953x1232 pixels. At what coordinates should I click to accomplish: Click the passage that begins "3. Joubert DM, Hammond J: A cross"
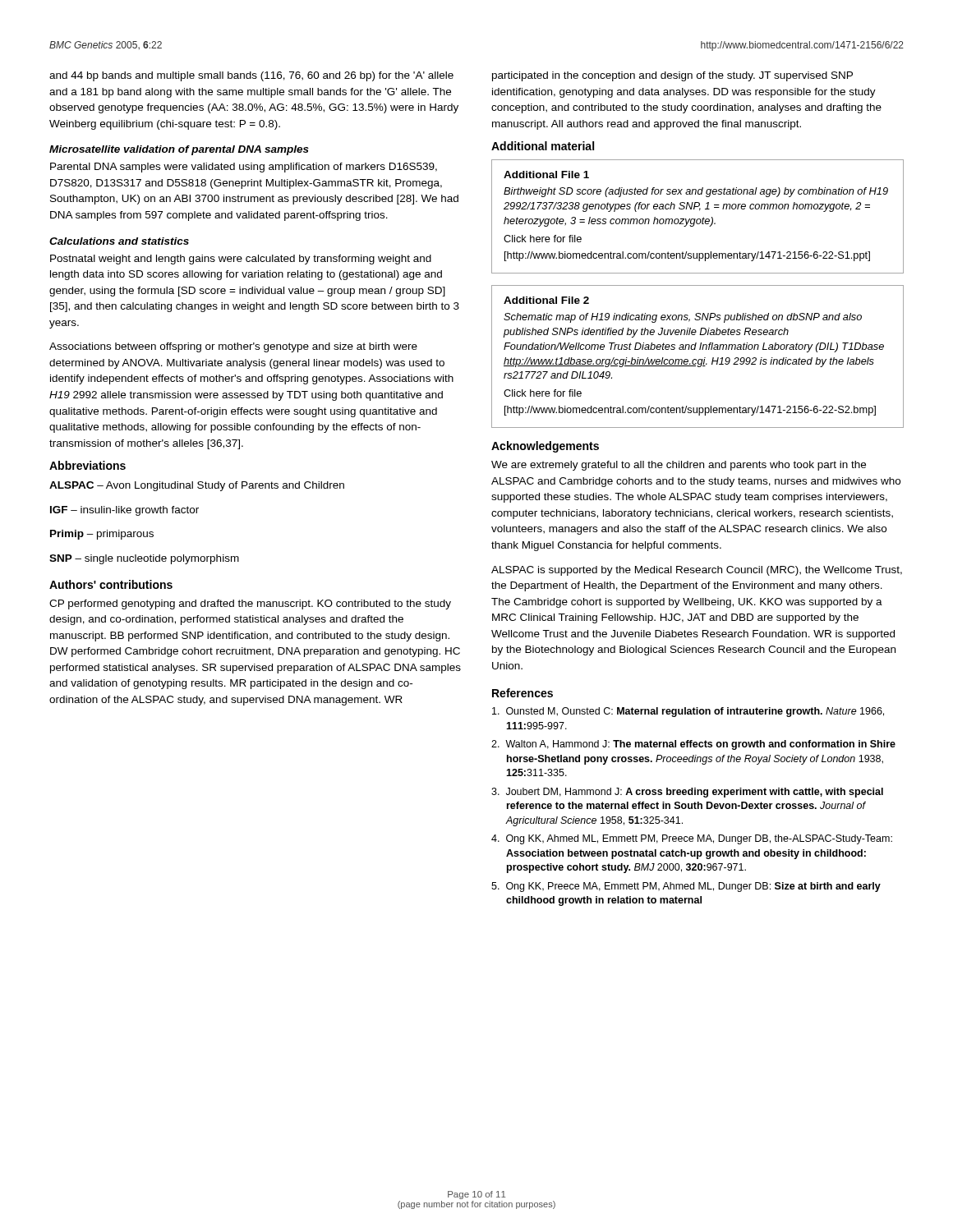(687, 806)
